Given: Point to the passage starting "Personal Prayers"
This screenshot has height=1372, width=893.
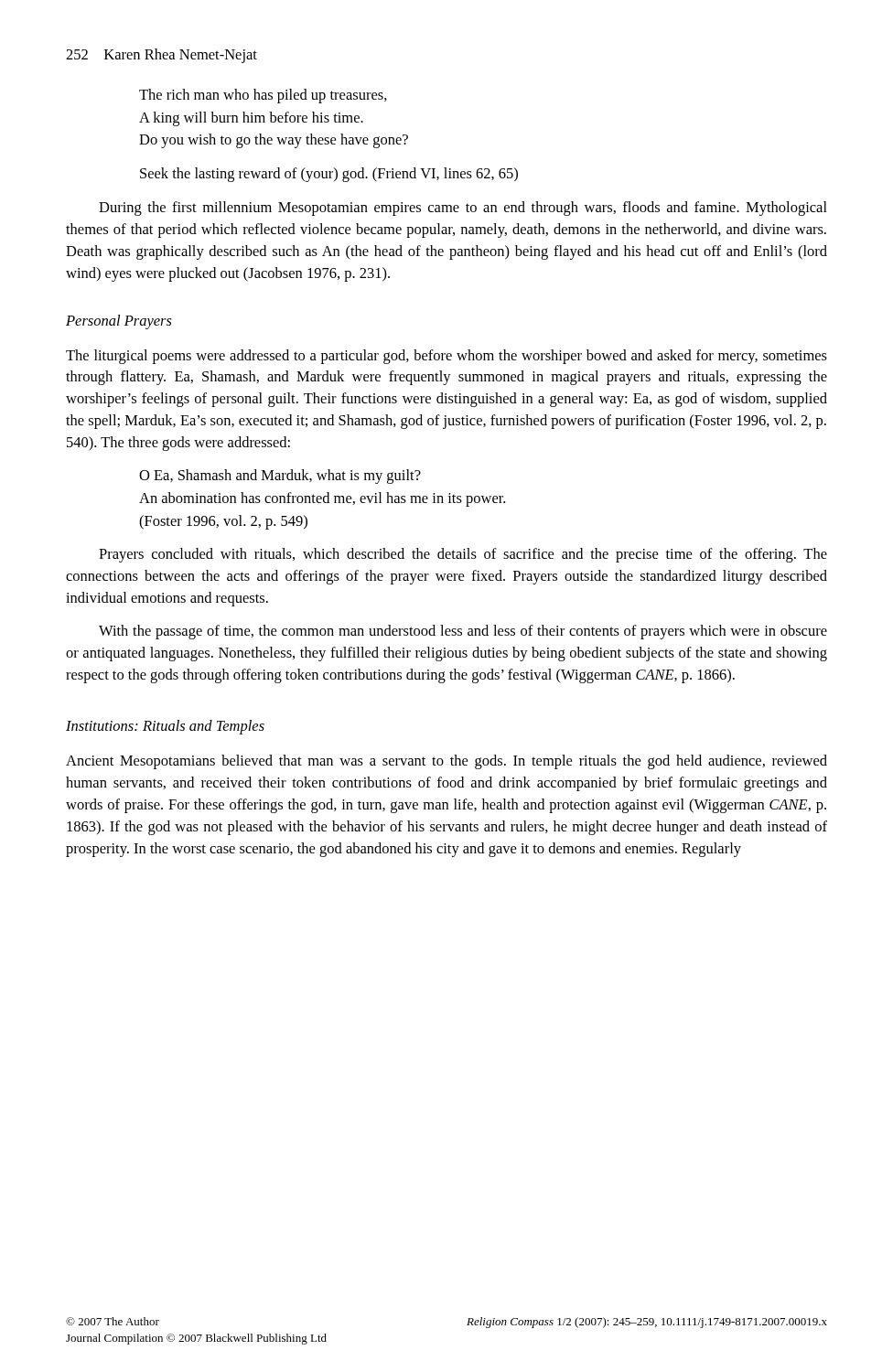Looking at the screenshot, I should coord(119,320).
